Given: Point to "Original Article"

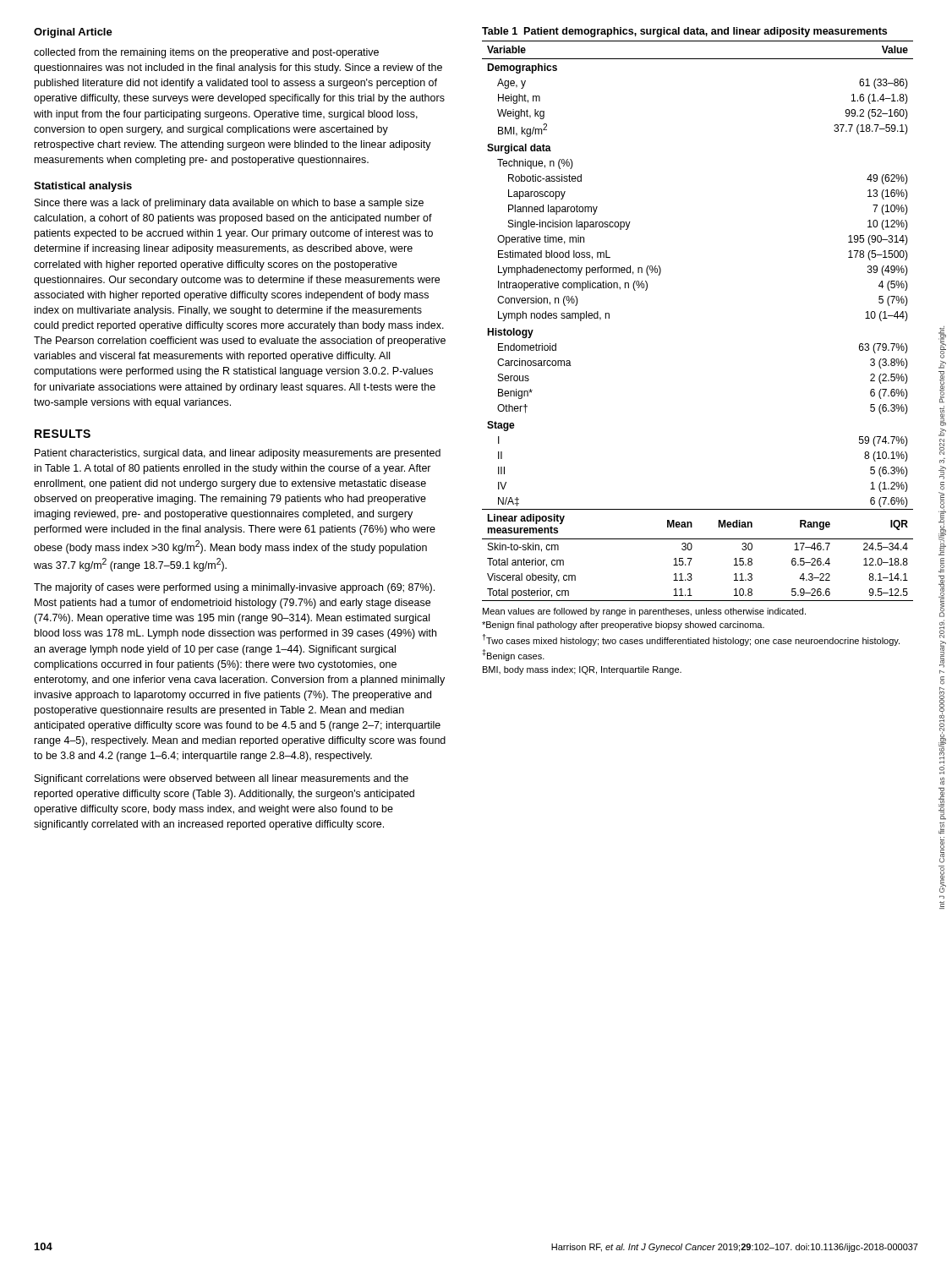Looking at the screenshot, I should [x=73, y=32].
